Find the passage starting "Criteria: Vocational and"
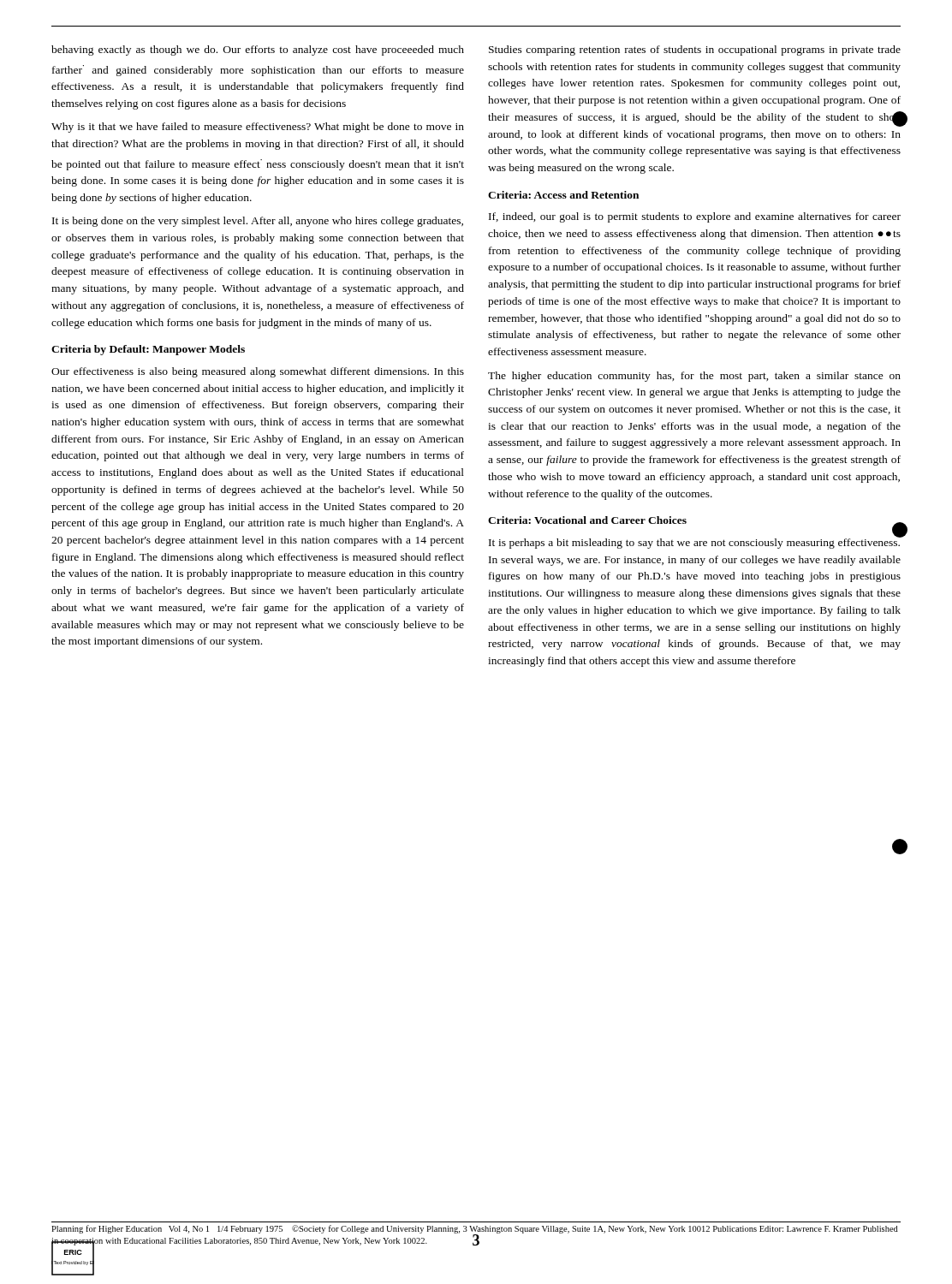Screen dimensions: 1284x952 pyautogui.click(x=694, y=521)
